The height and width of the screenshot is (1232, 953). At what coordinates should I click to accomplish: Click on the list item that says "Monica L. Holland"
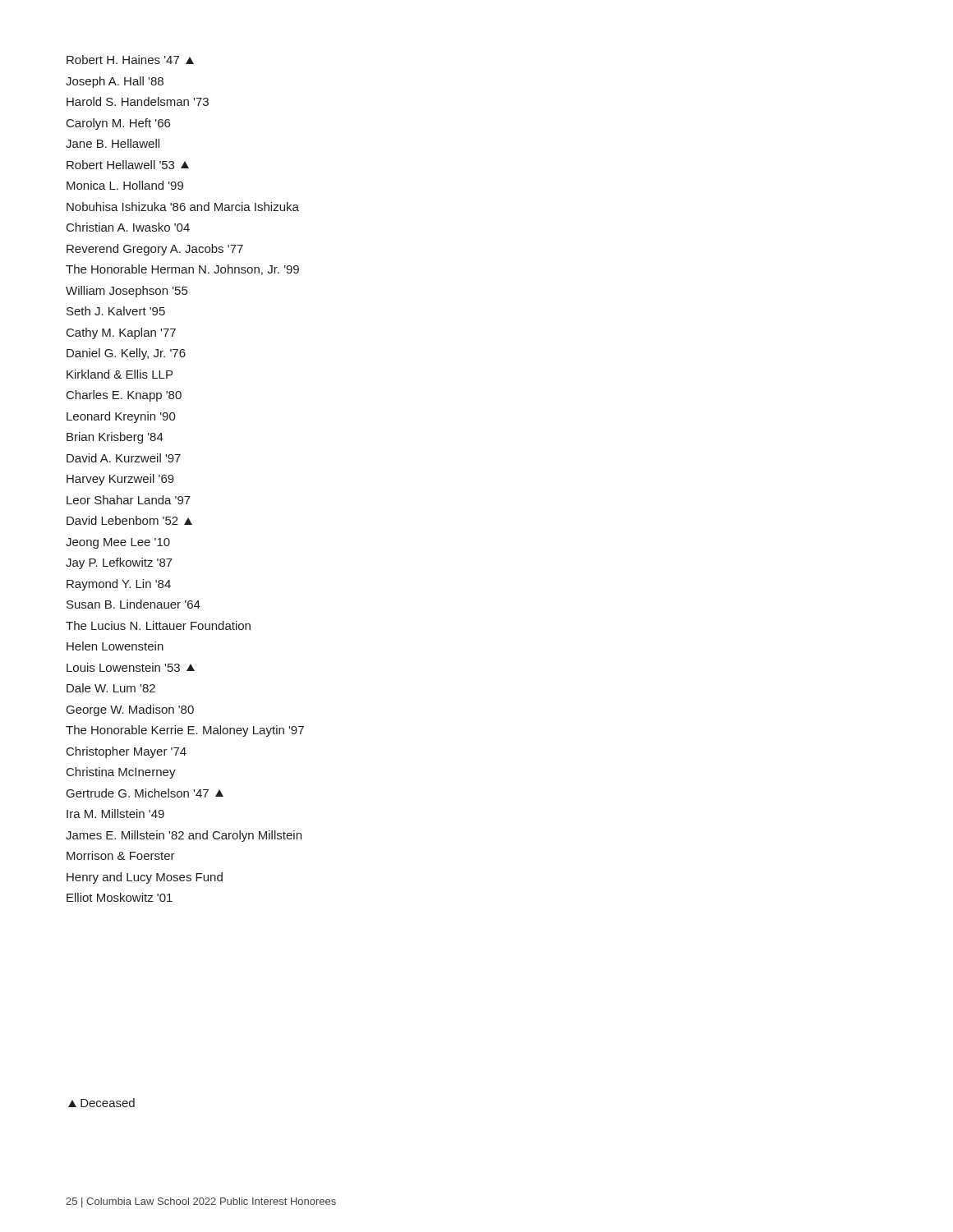click(x=125, y=185)
